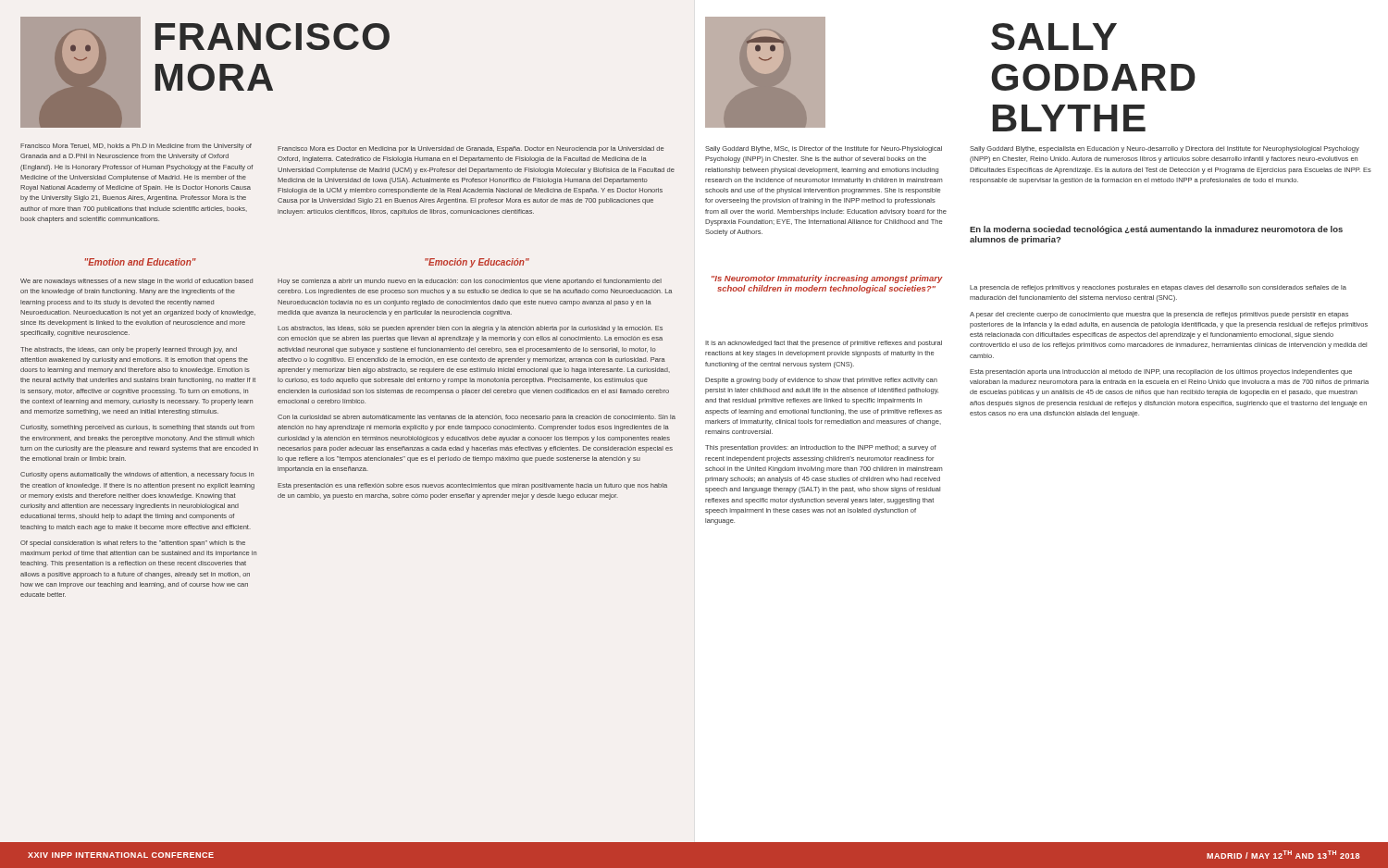
Task: Select the text block that says "Sally Goddard Blythe, especialista en Educación y Neuro-desarrollo"
Action: click(1171, 164)
